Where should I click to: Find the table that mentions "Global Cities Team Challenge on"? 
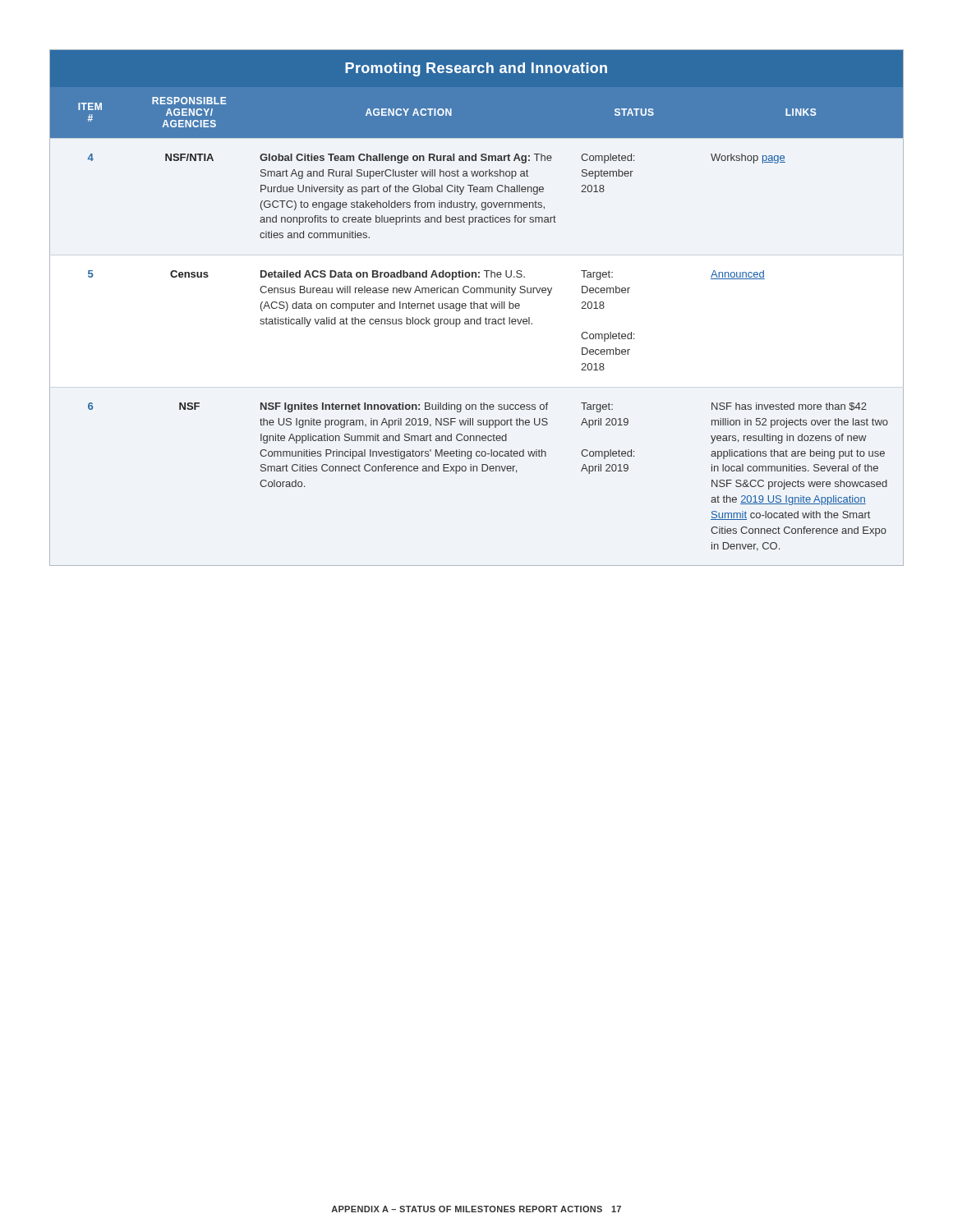(476, 308)
